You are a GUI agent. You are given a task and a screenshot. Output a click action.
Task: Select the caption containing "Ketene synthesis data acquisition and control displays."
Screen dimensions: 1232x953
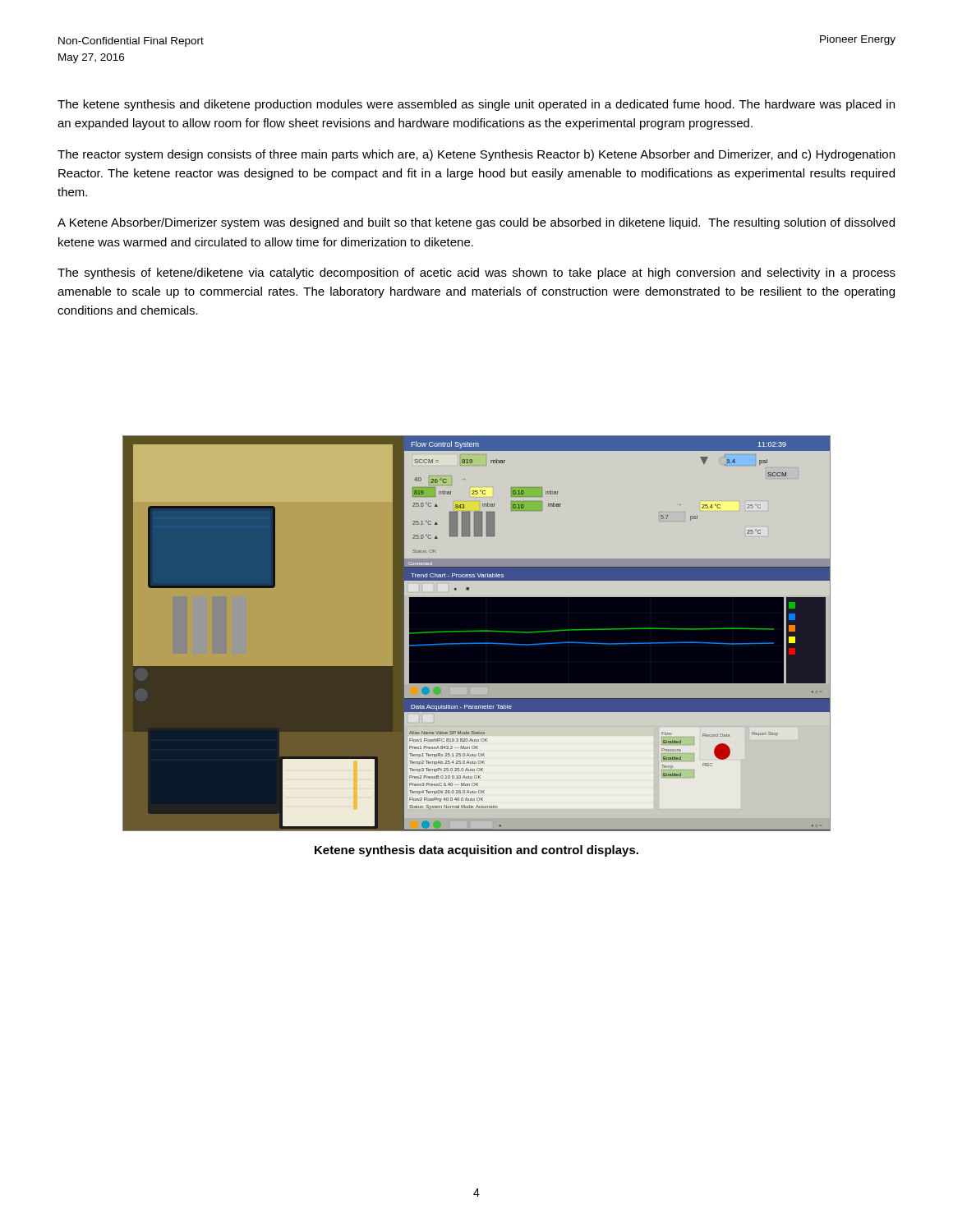[476, 850]
